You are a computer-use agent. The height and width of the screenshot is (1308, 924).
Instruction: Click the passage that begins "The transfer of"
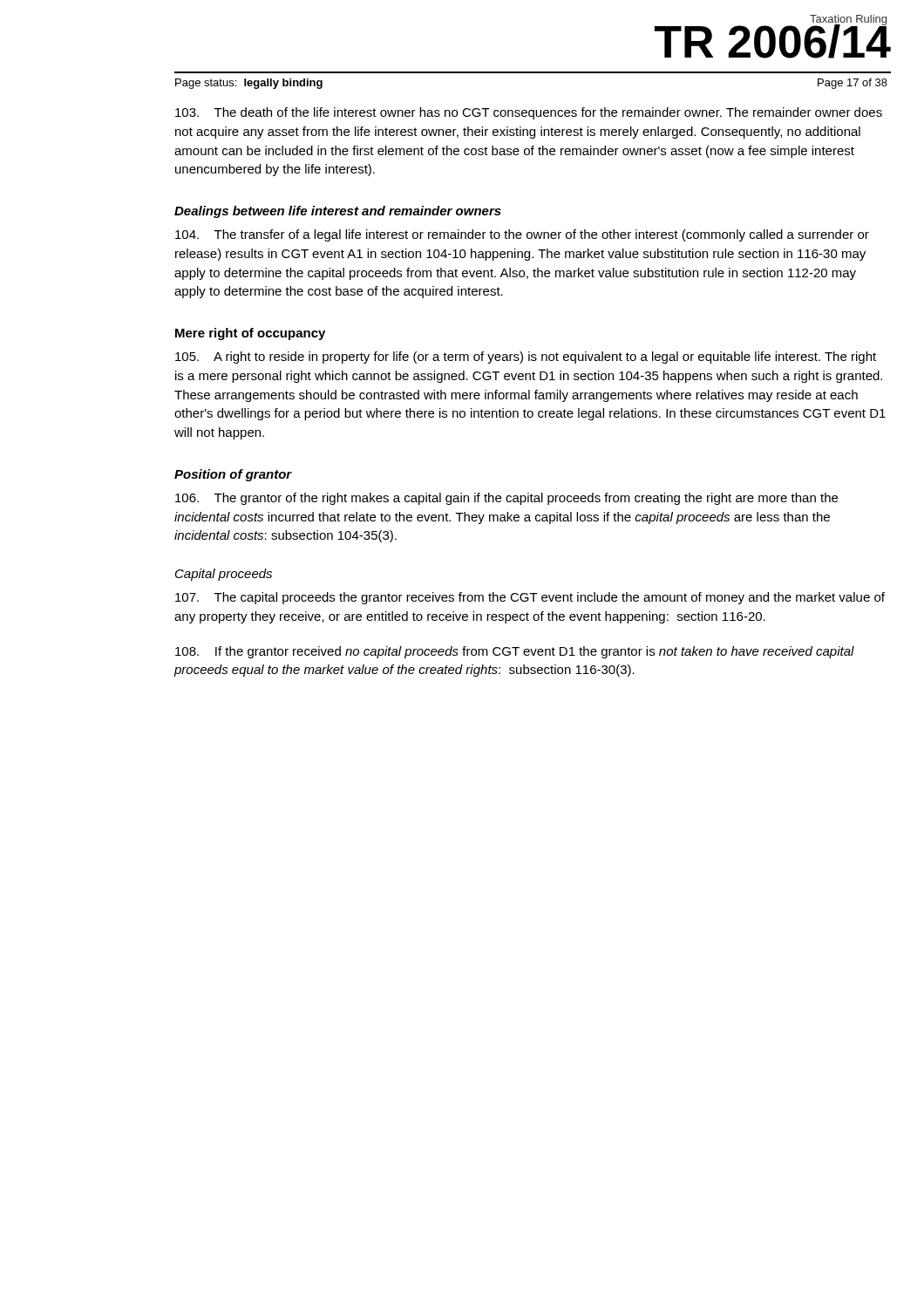click(x=522, y=263)
